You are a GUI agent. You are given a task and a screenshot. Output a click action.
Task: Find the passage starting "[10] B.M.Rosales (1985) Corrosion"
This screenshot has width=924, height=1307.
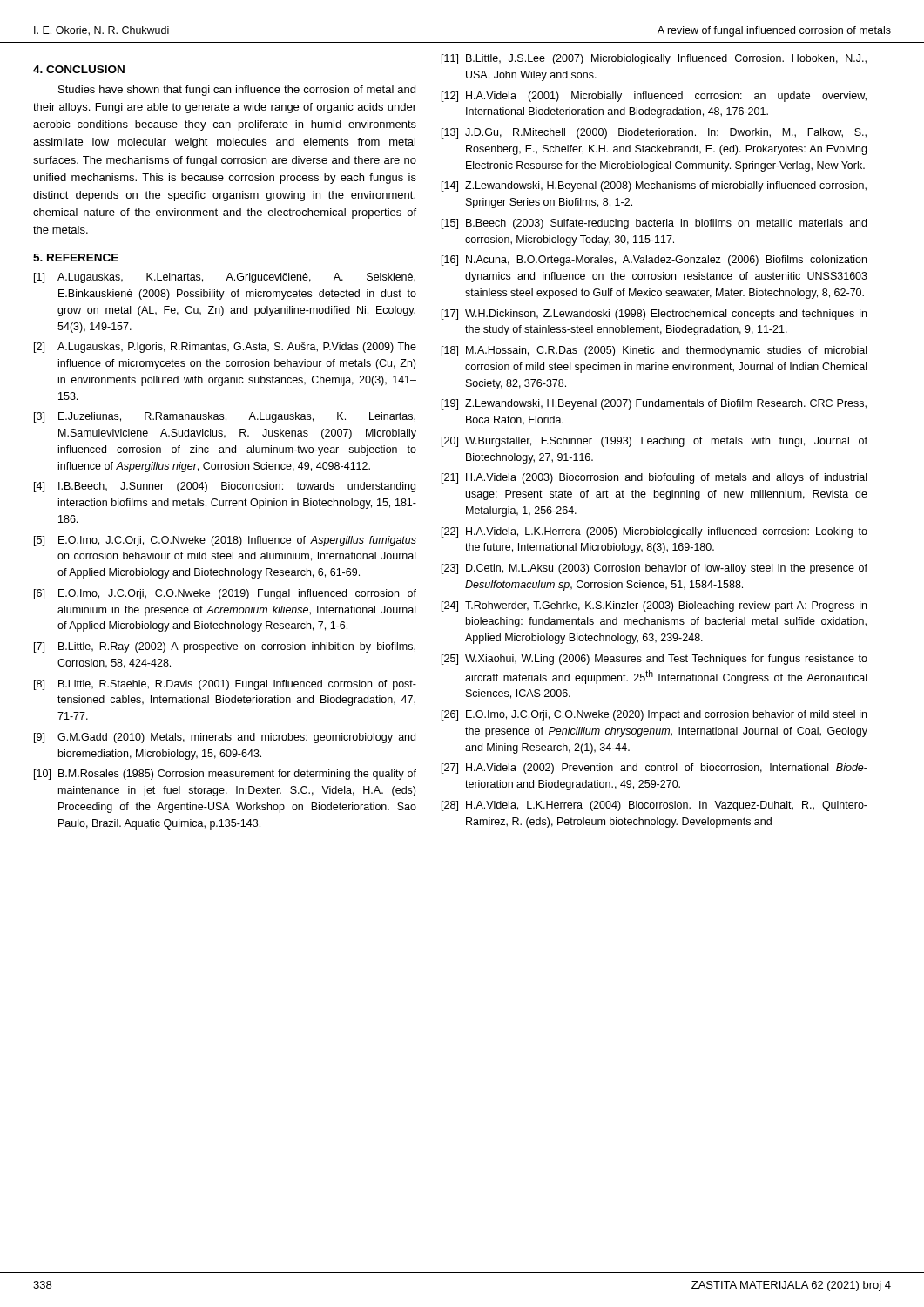pyautogui.click(x=225, y=799)
